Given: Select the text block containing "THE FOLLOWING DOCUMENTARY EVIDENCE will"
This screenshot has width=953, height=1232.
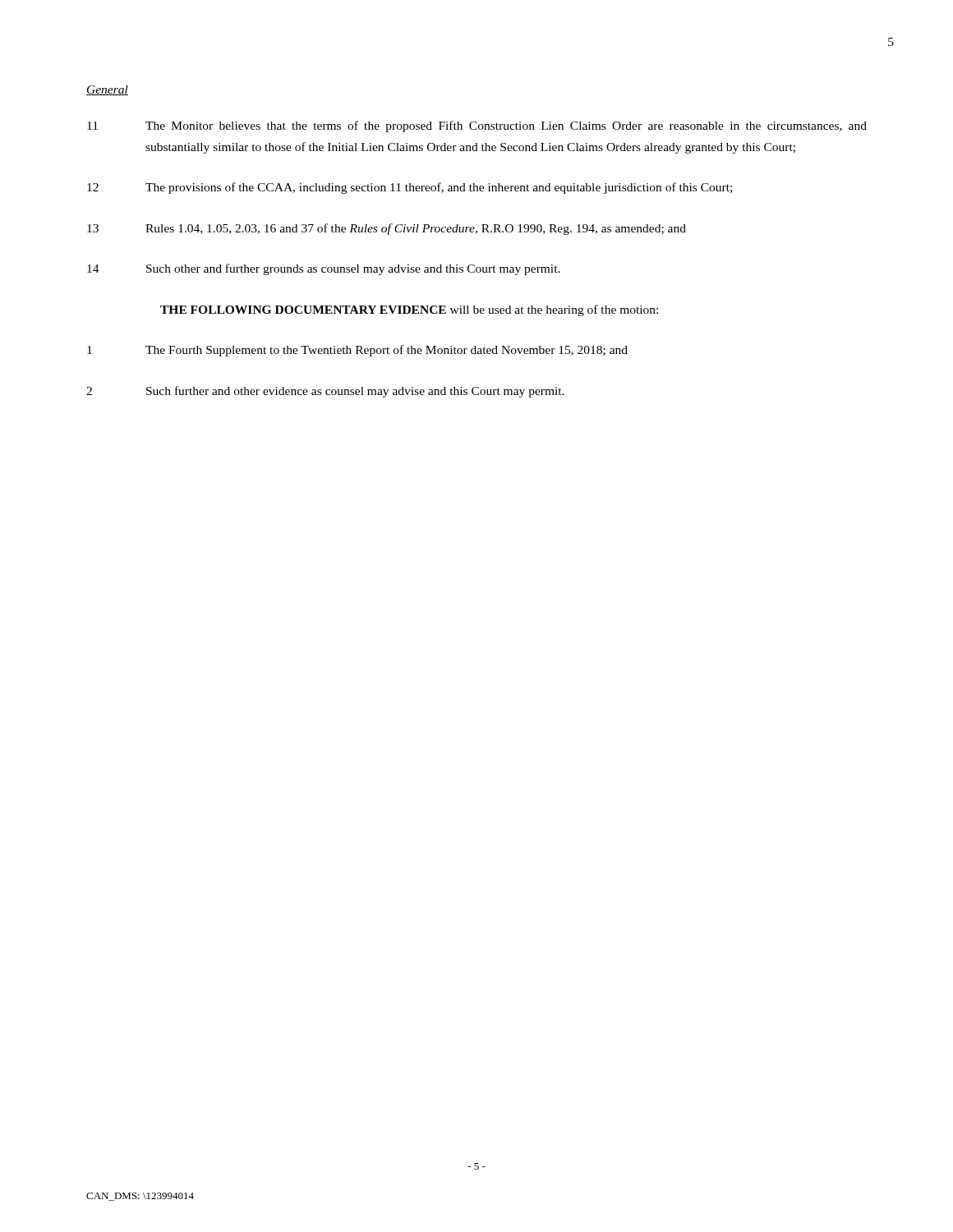Looking at the screenshot, I should 410,309.
